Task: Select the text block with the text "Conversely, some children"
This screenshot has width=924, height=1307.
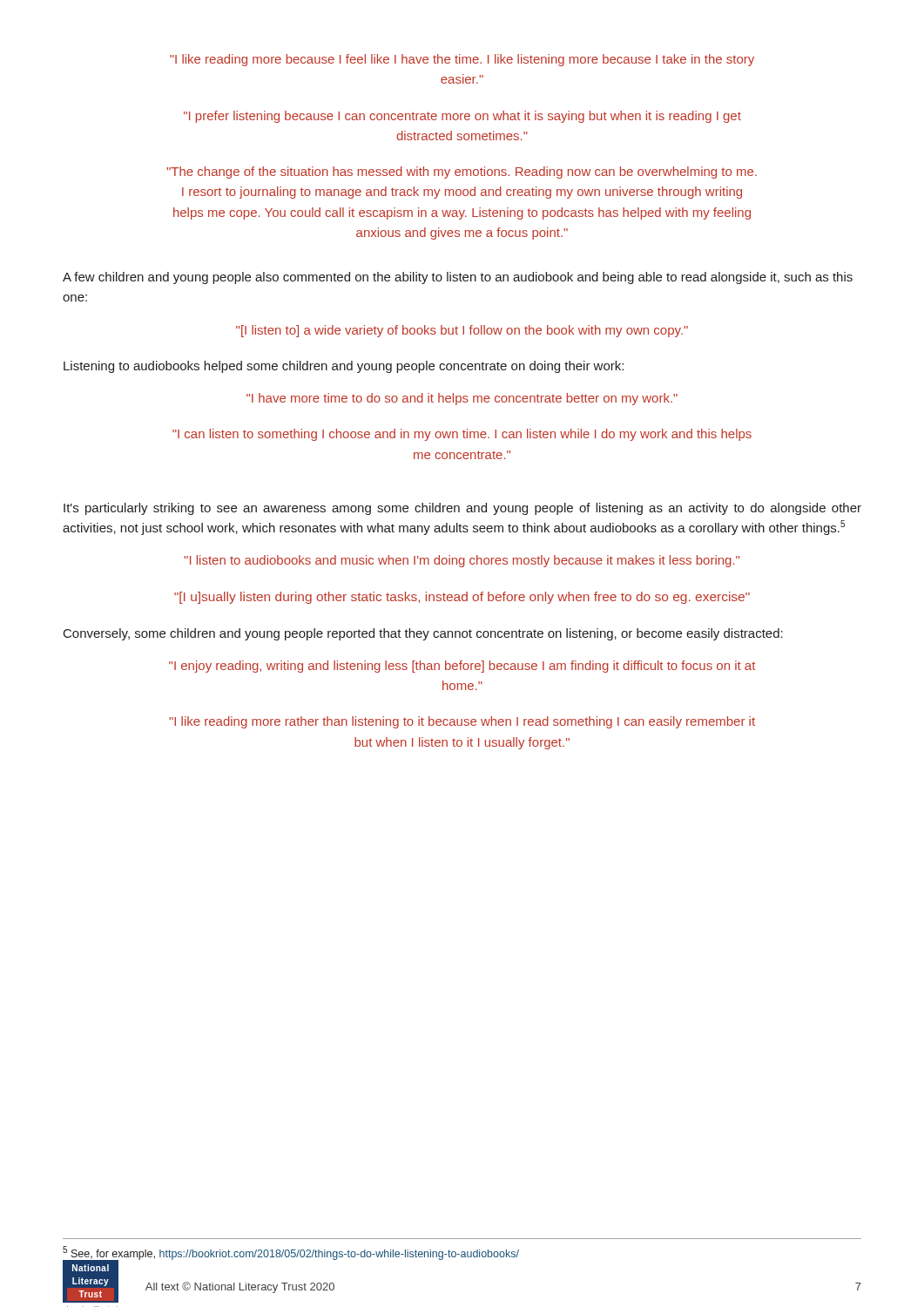Action: click(x=423, y=633)
